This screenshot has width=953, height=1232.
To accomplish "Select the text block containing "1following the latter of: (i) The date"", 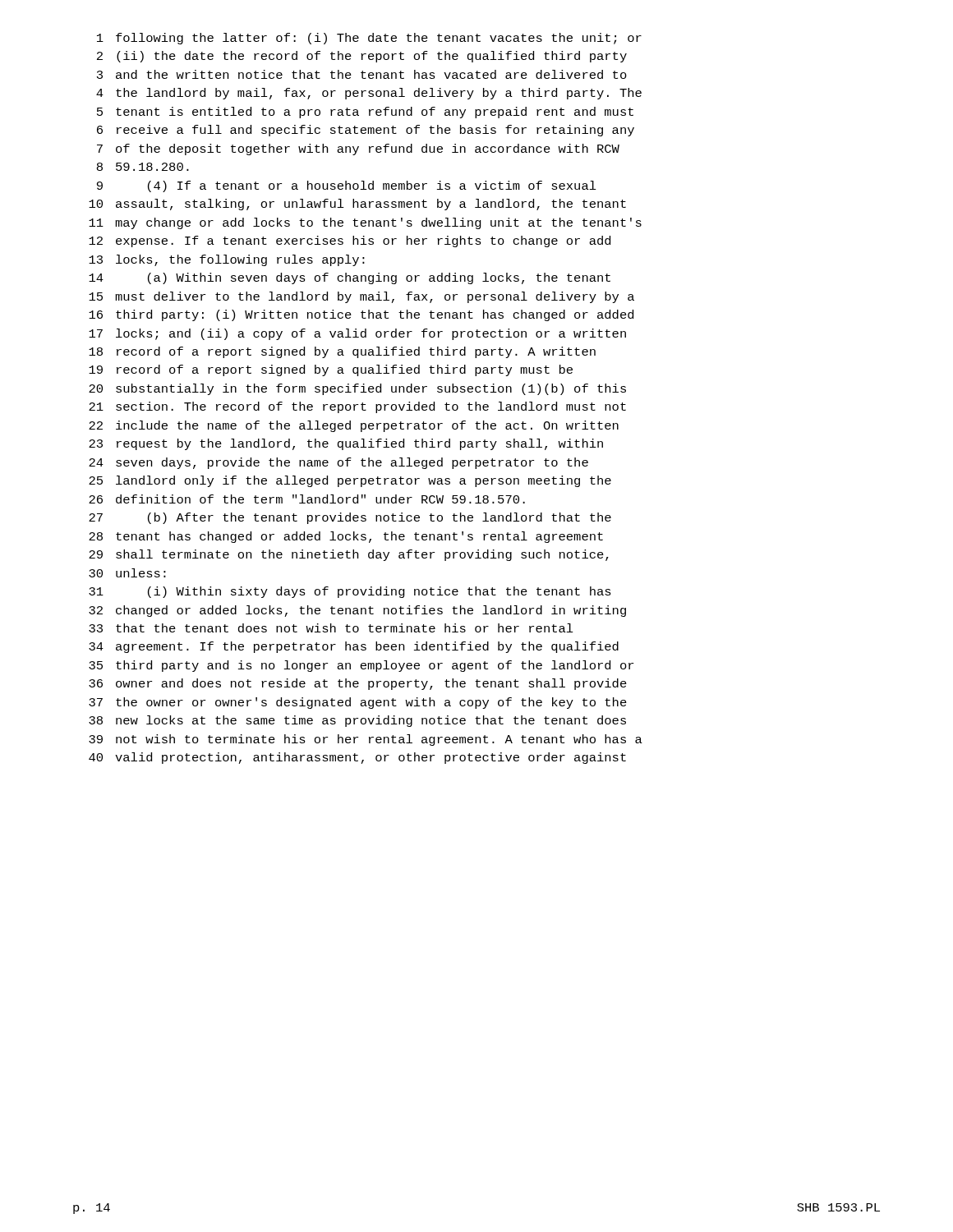I will click(476, 103).
